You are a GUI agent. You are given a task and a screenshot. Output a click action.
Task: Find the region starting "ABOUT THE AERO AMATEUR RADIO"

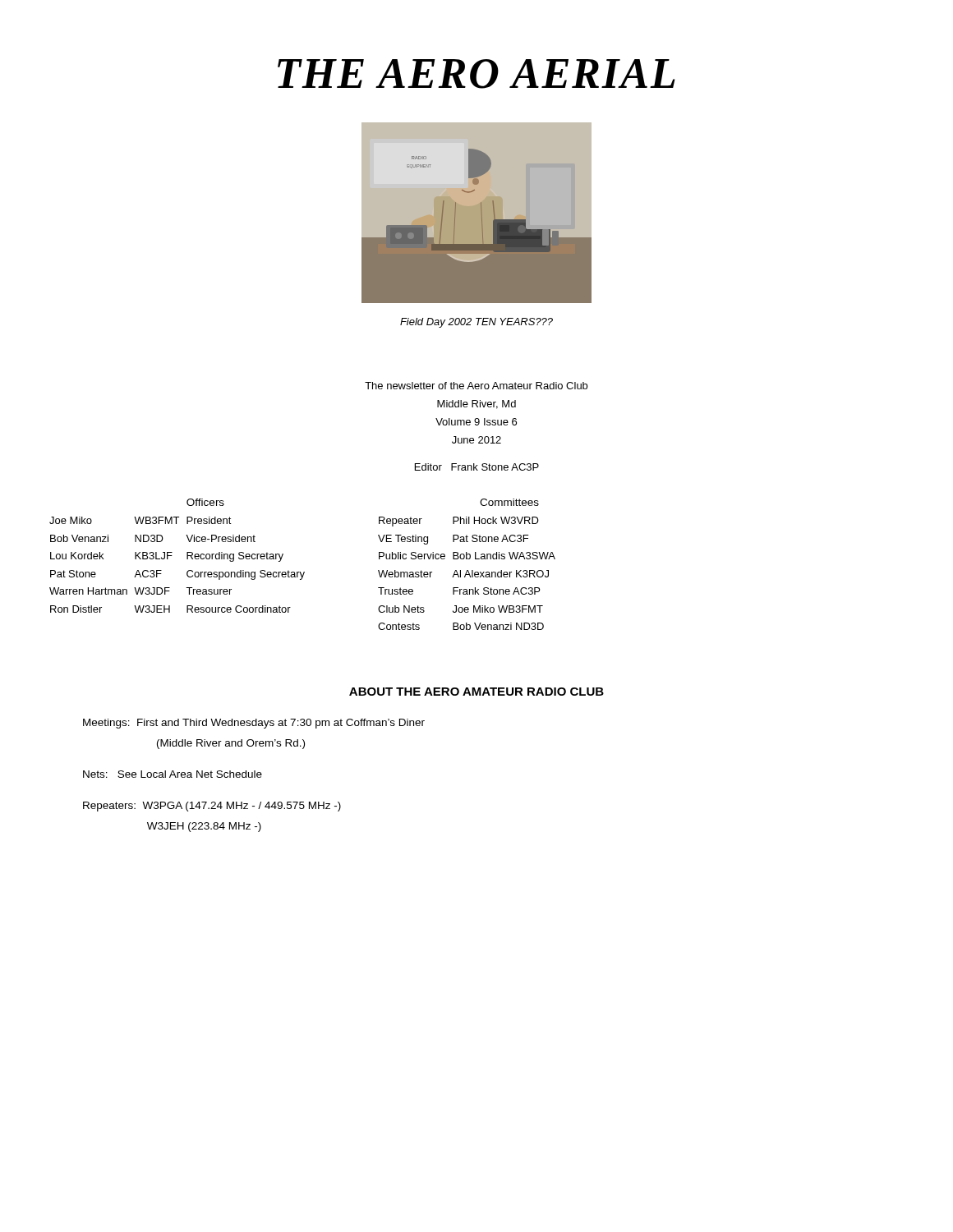[476, 692]
